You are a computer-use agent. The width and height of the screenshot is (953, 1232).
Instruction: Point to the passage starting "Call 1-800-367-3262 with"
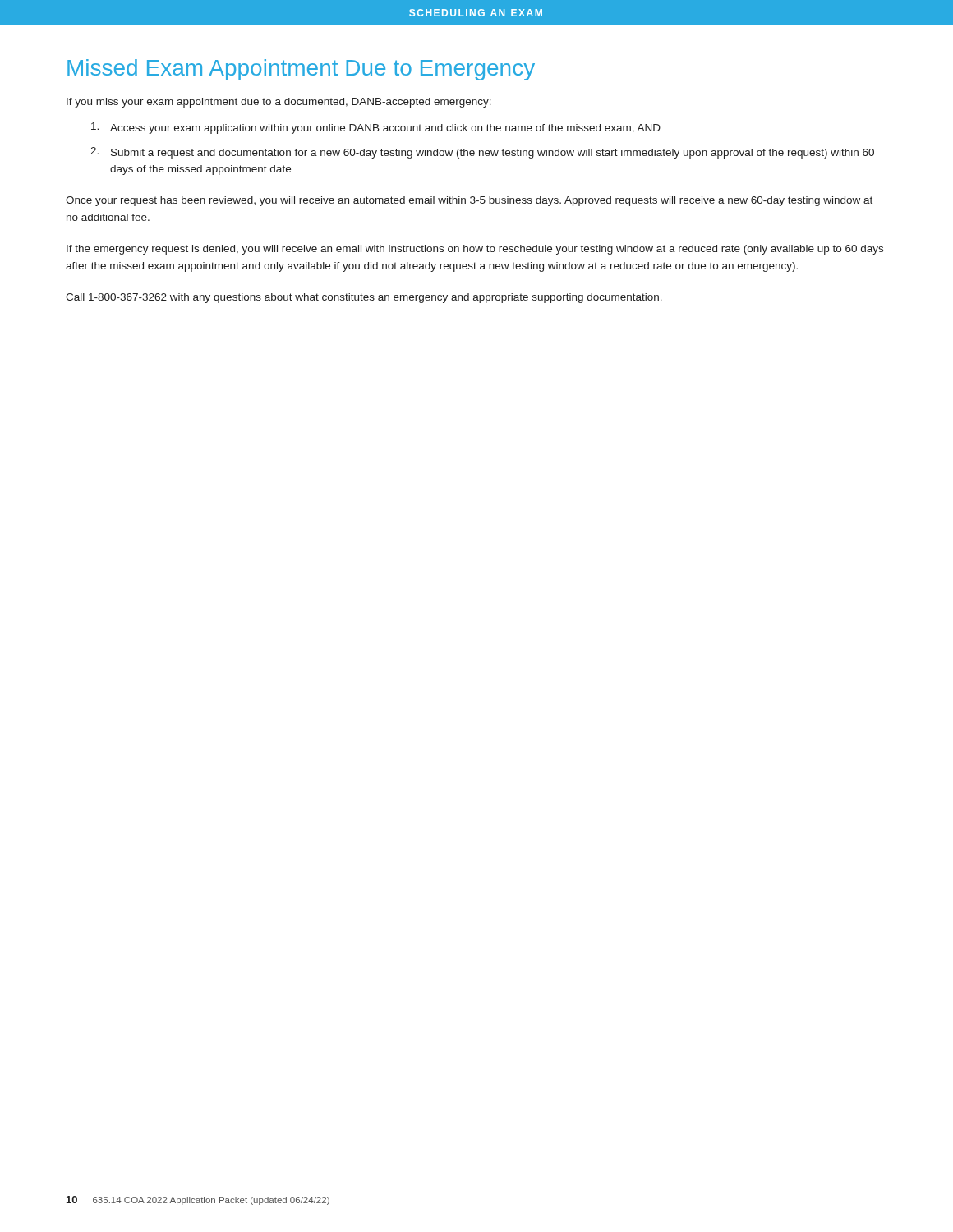(476, 297)
